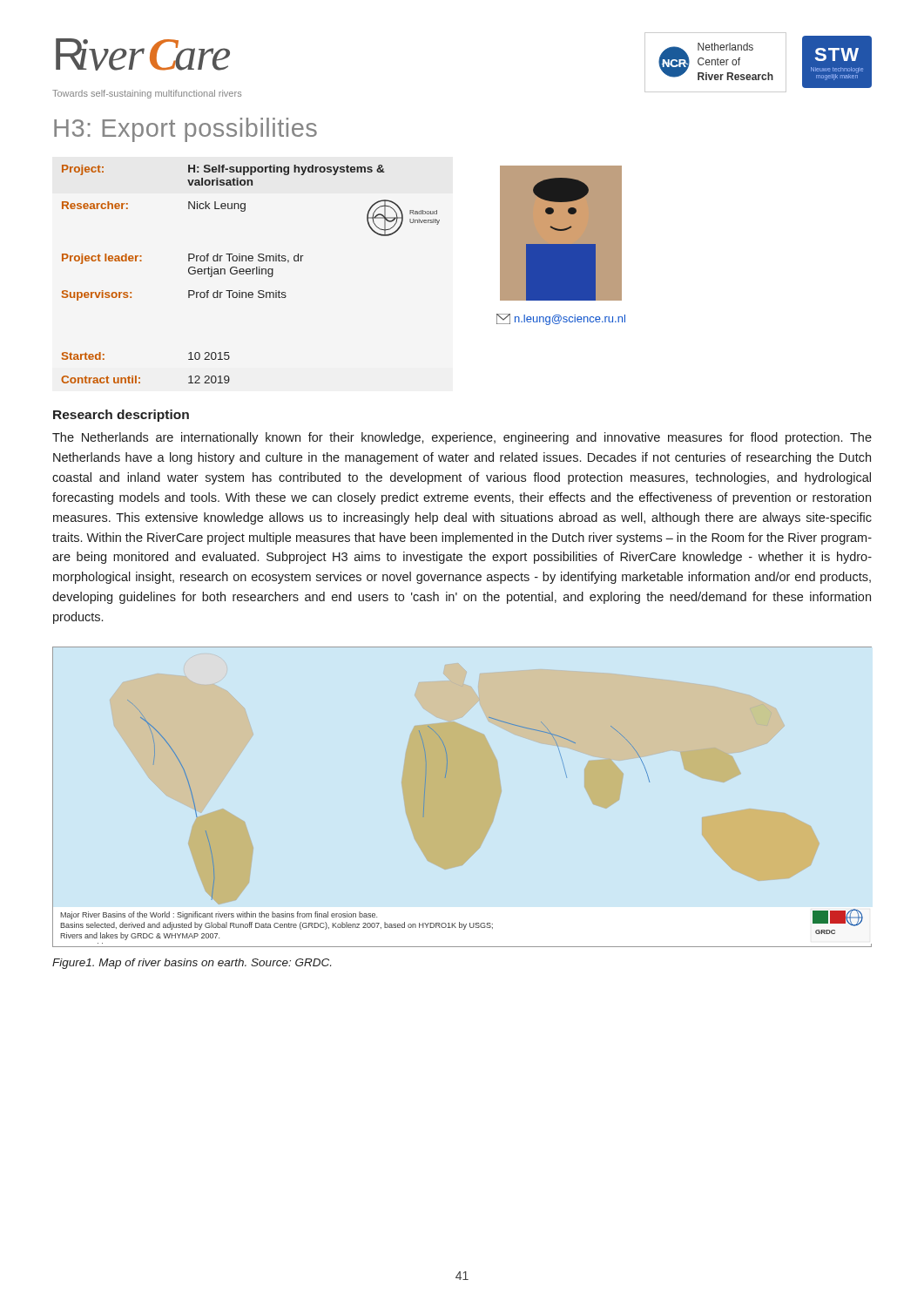Click on the element starting "The Netherlands are internationally known"
924x1307 pixels.
point(462,527)
